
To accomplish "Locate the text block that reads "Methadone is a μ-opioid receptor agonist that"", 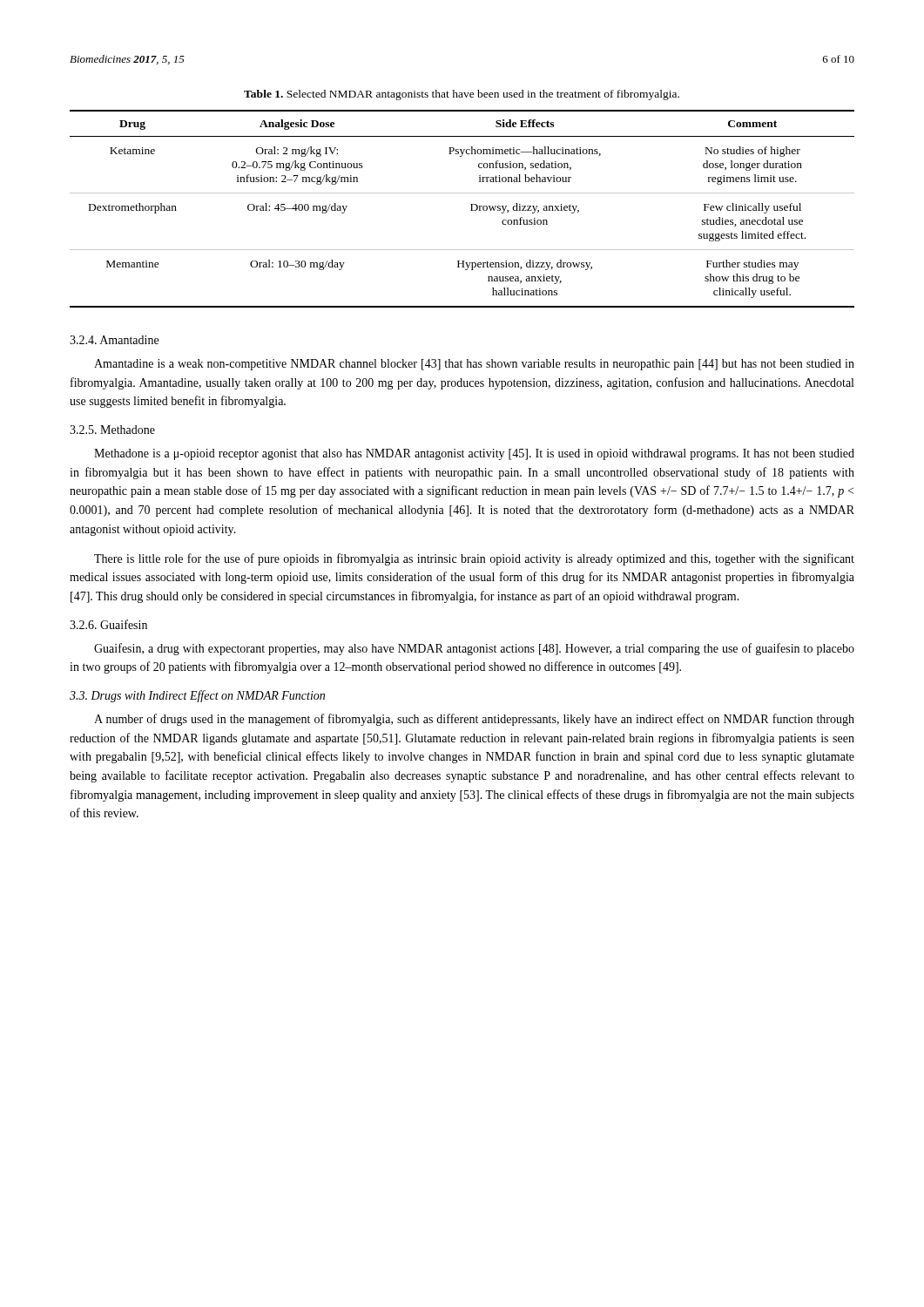I will coord(462,491).
